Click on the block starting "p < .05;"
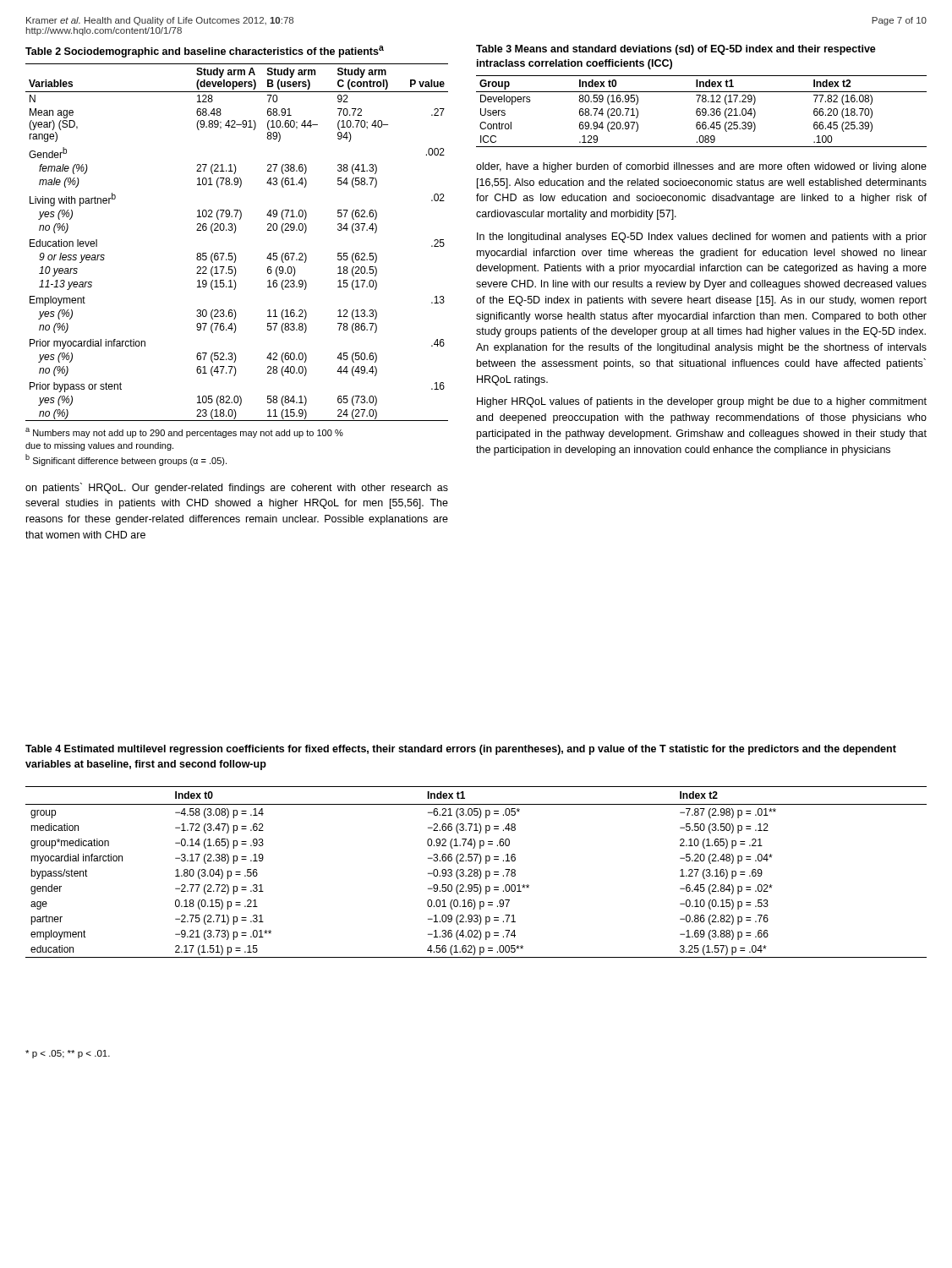This screenshot has height=1268, width=952. [x=68, y=1053]
